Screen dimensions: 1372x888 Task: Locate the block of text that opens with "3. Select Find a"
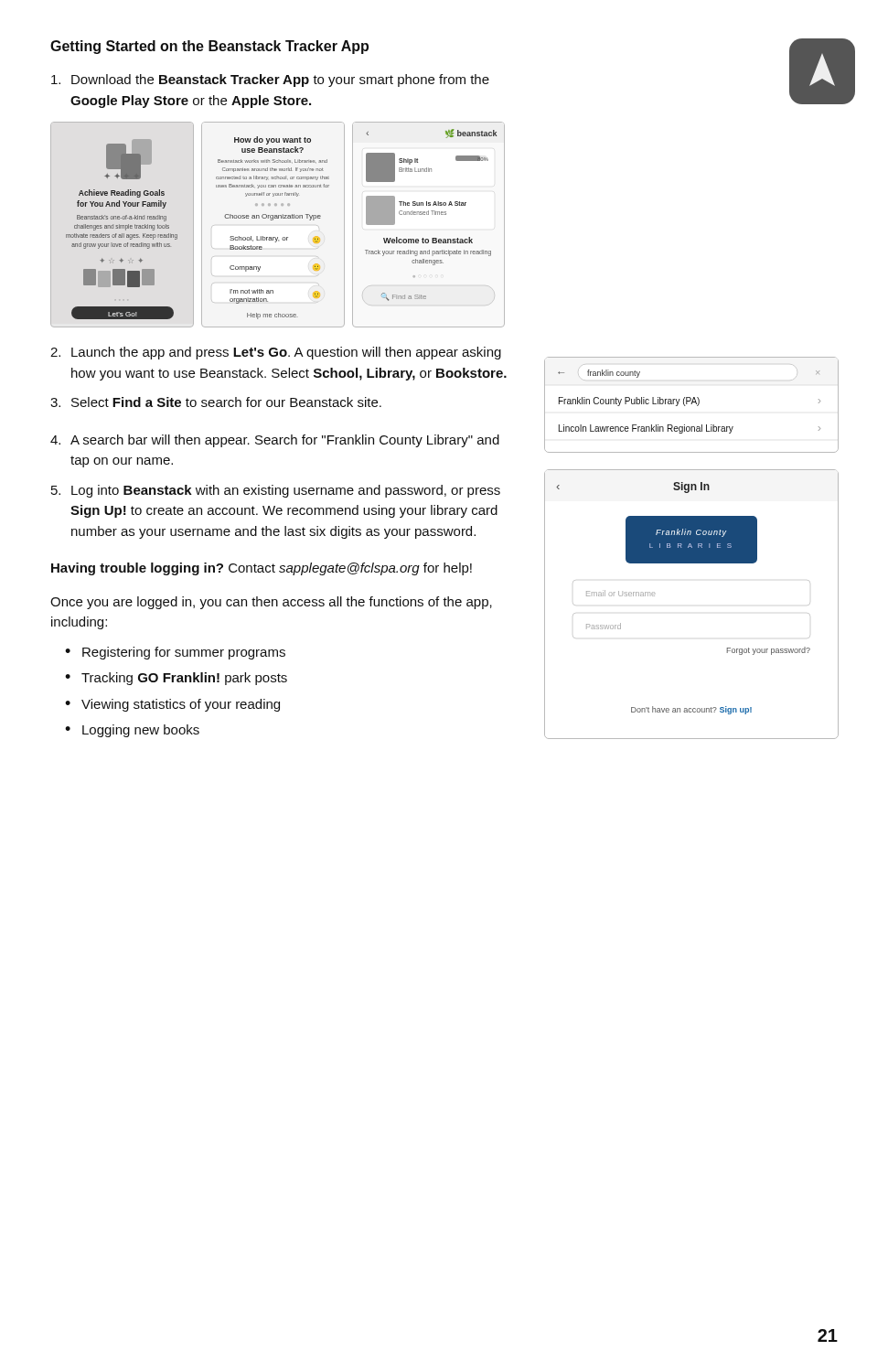(x=216, y=403)
